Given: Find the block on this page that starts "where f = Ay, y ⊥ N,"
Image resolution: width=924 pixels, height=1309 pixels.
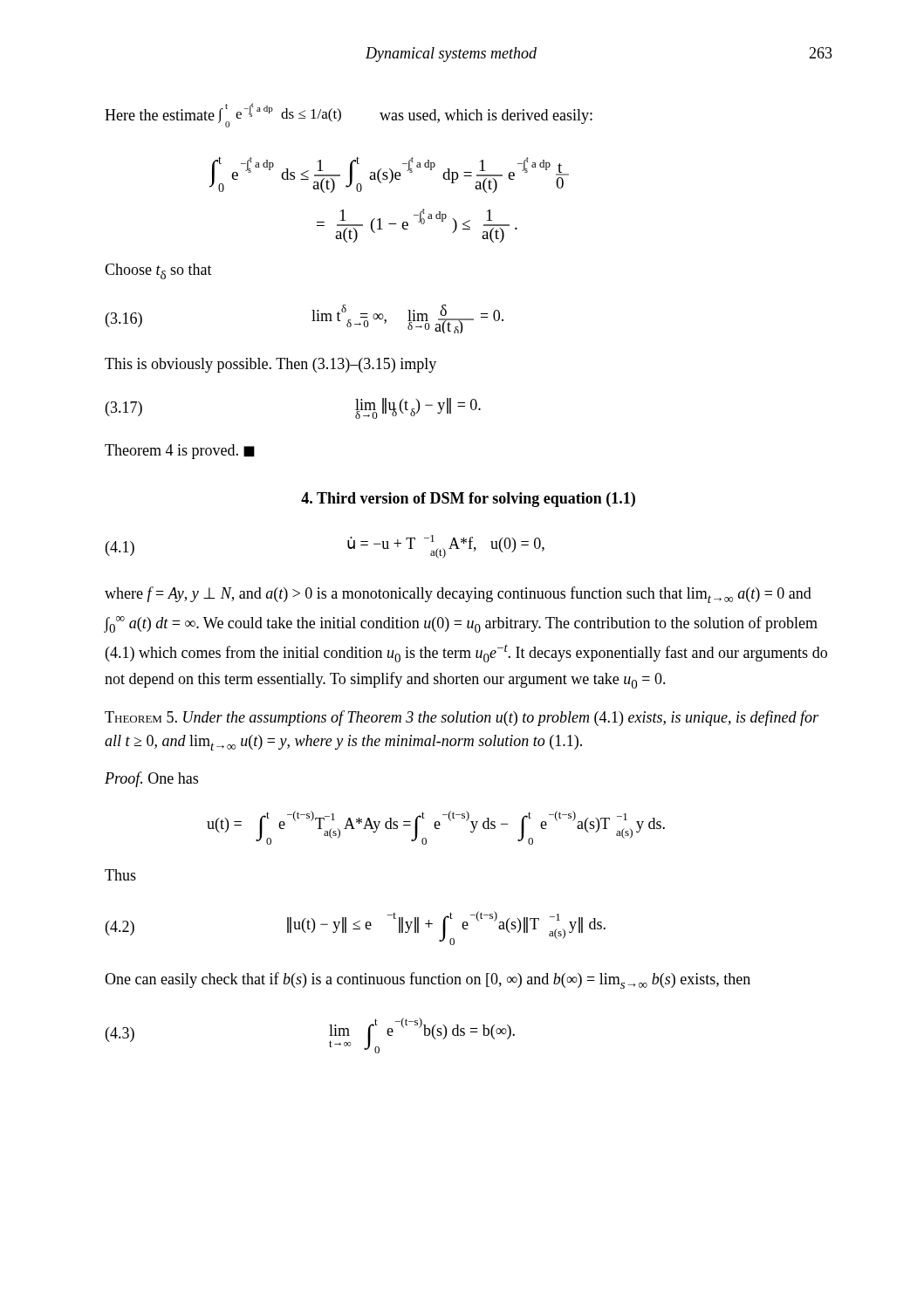Looking at the screenshot, I should [466, 638].
